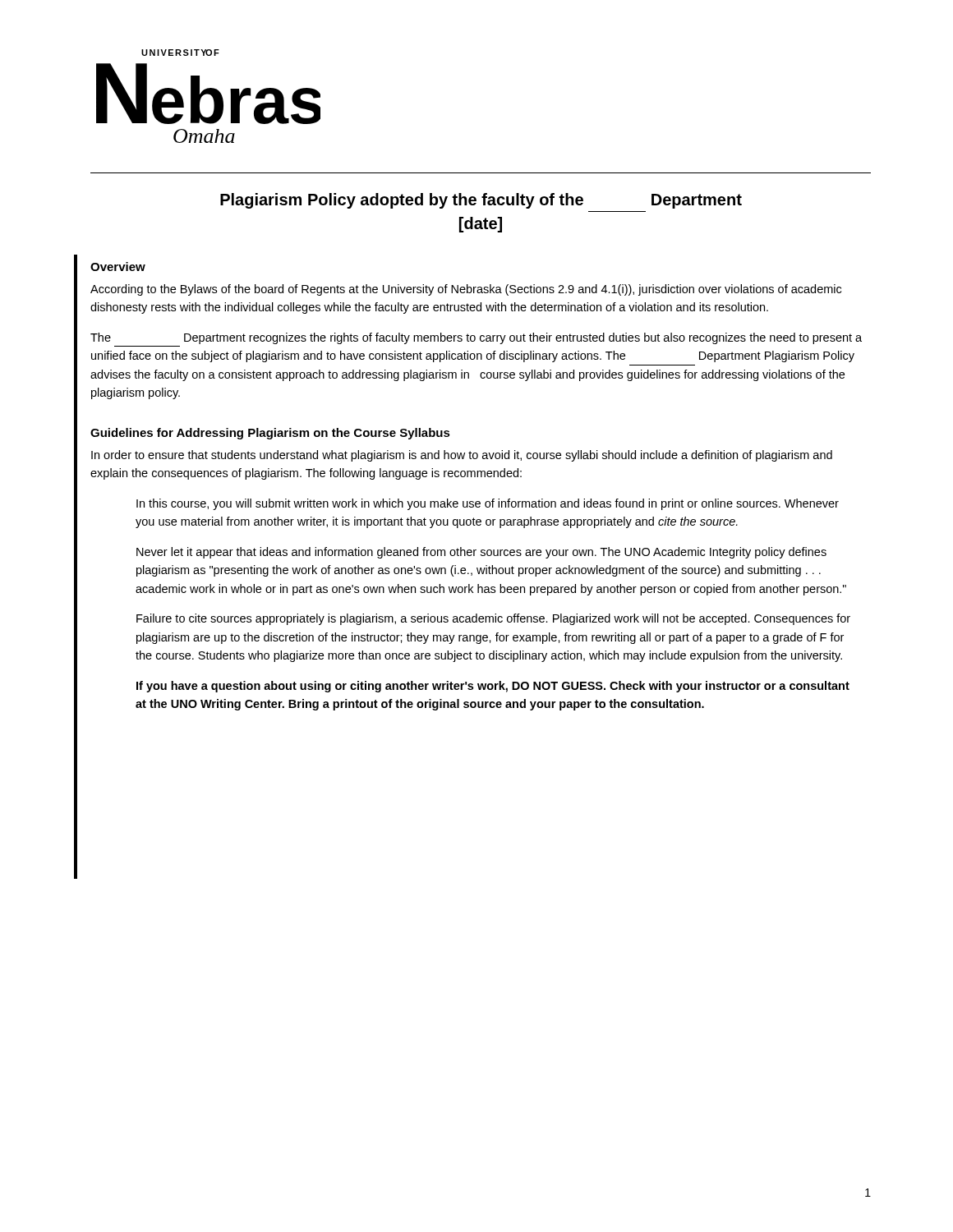Click on the passage starting "In this course, you will"
This screenshot has height=1232, width=953.
(487, 513)
